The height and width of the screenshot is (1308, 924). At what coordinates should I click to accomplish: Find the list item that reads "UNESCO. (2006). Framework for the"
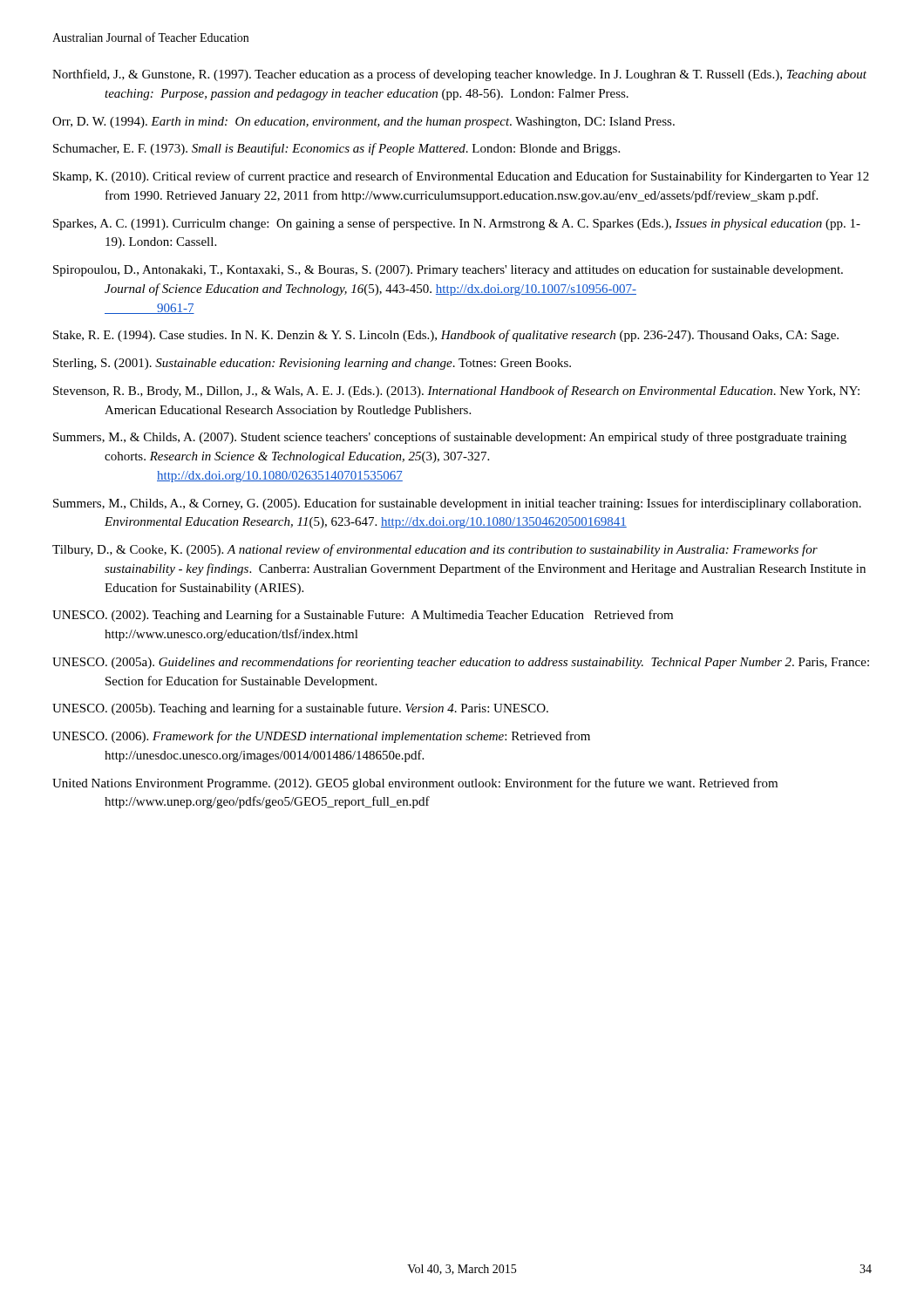(x=321, y=745)
